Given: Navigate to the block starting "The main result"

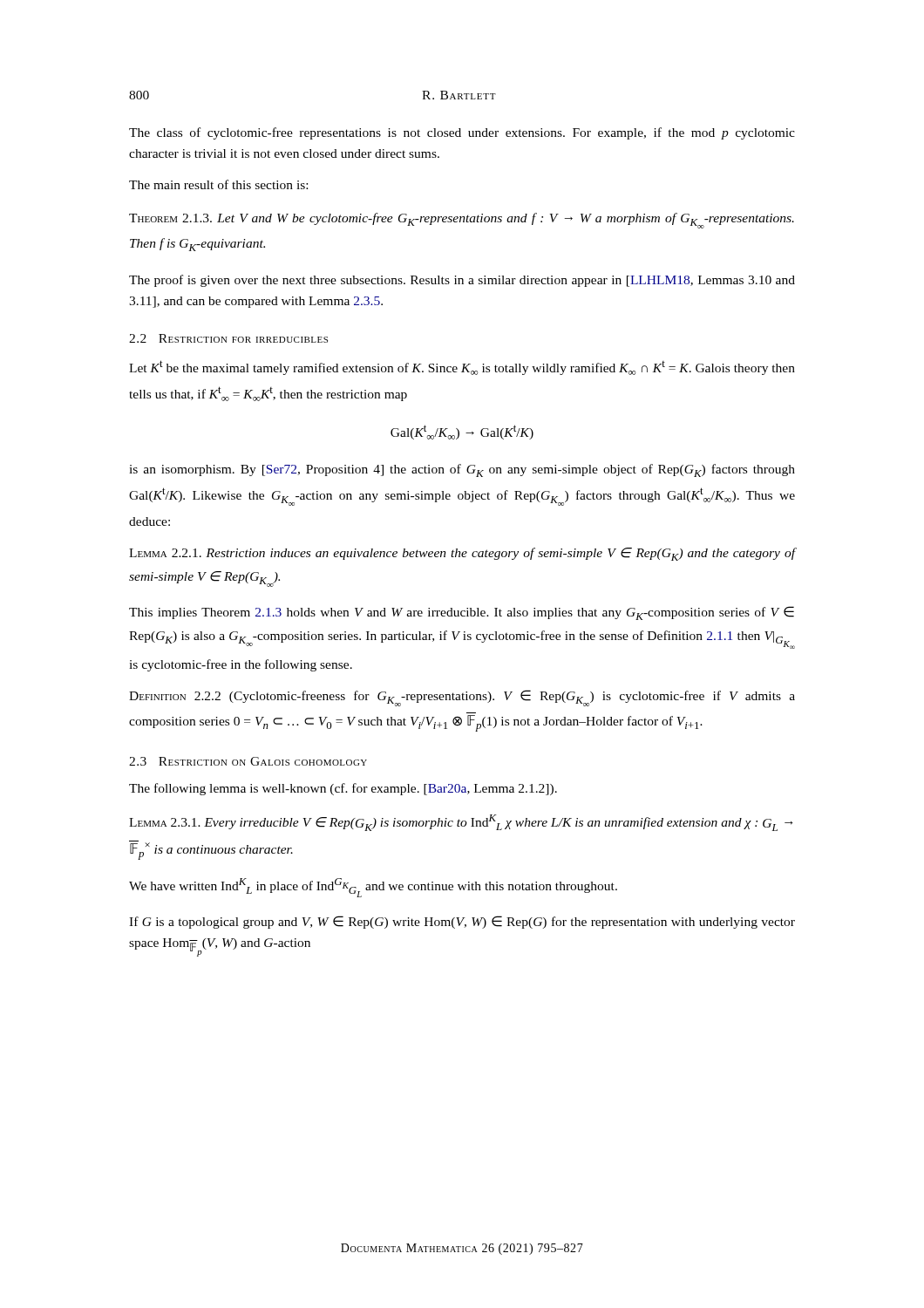Looking at the screenshot, I should click(x=219, y=184).
